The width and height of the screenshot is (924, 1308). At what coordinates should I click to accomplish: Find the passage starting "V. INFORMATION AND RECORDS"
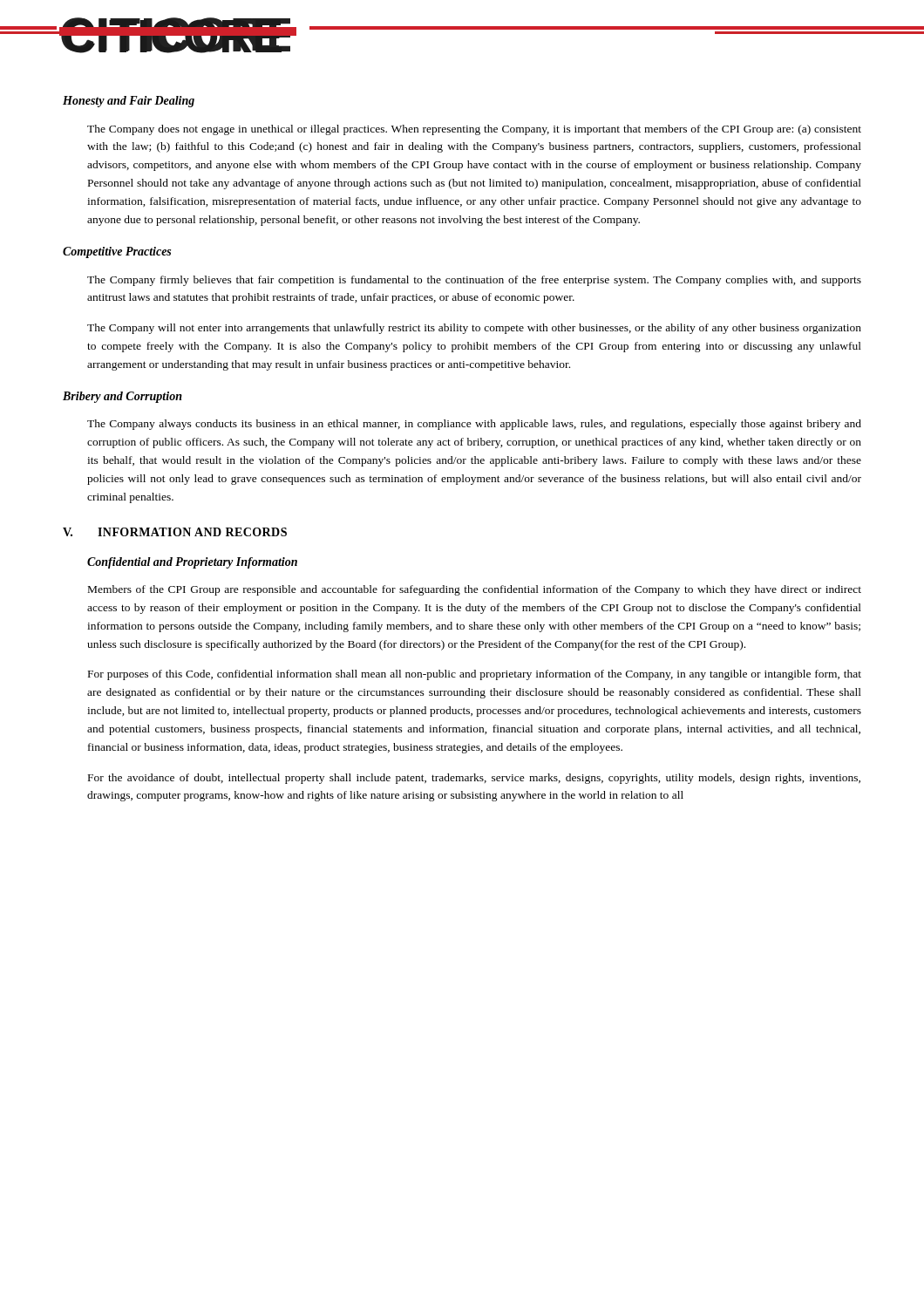click(175, 533)
